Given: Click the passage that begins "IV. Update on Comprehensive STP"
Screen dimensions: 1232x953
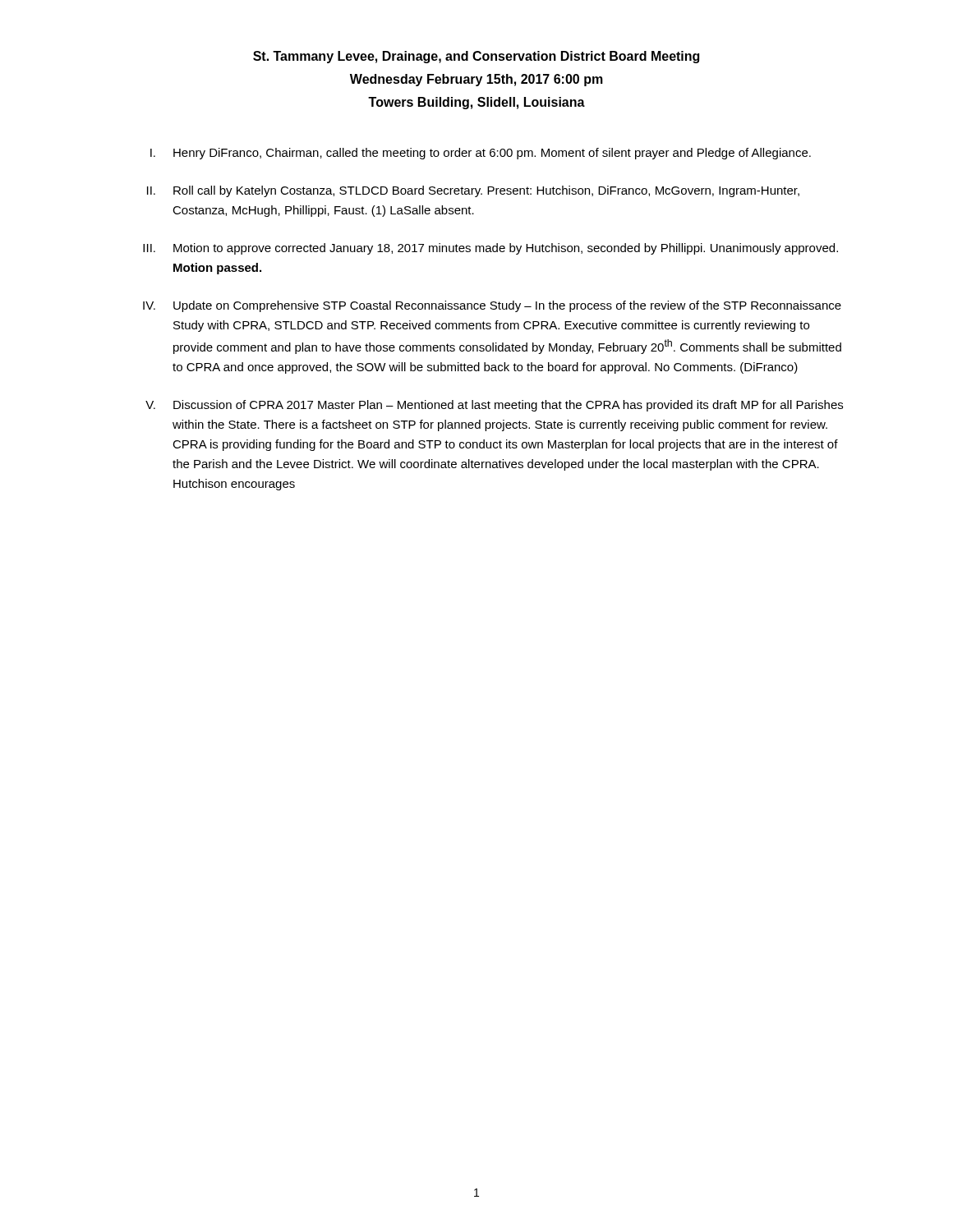Looking at the screenshot, I should click(476, 336).
